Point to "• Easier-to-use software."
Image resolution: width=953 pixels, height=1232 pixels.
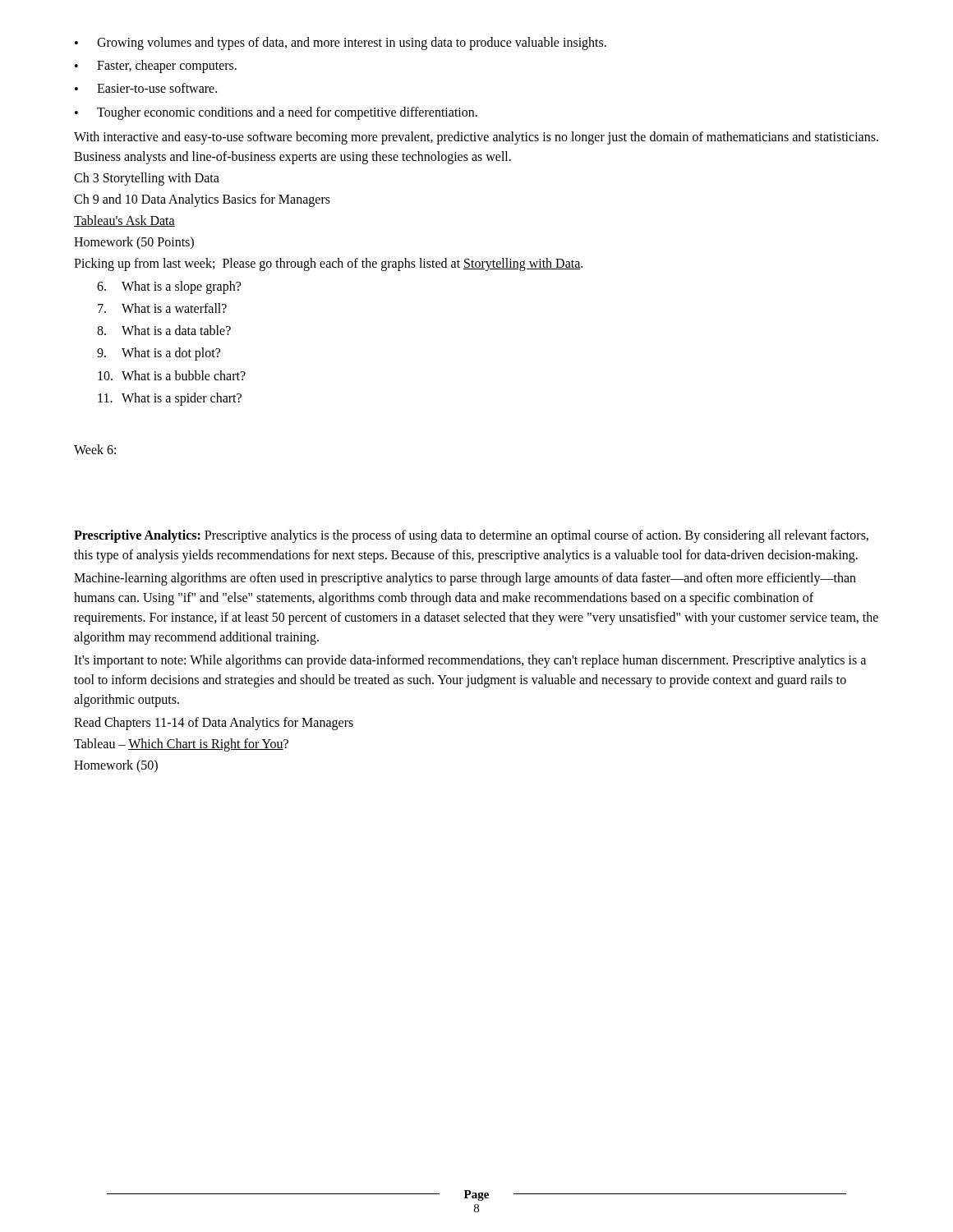(x=146, y=88)
